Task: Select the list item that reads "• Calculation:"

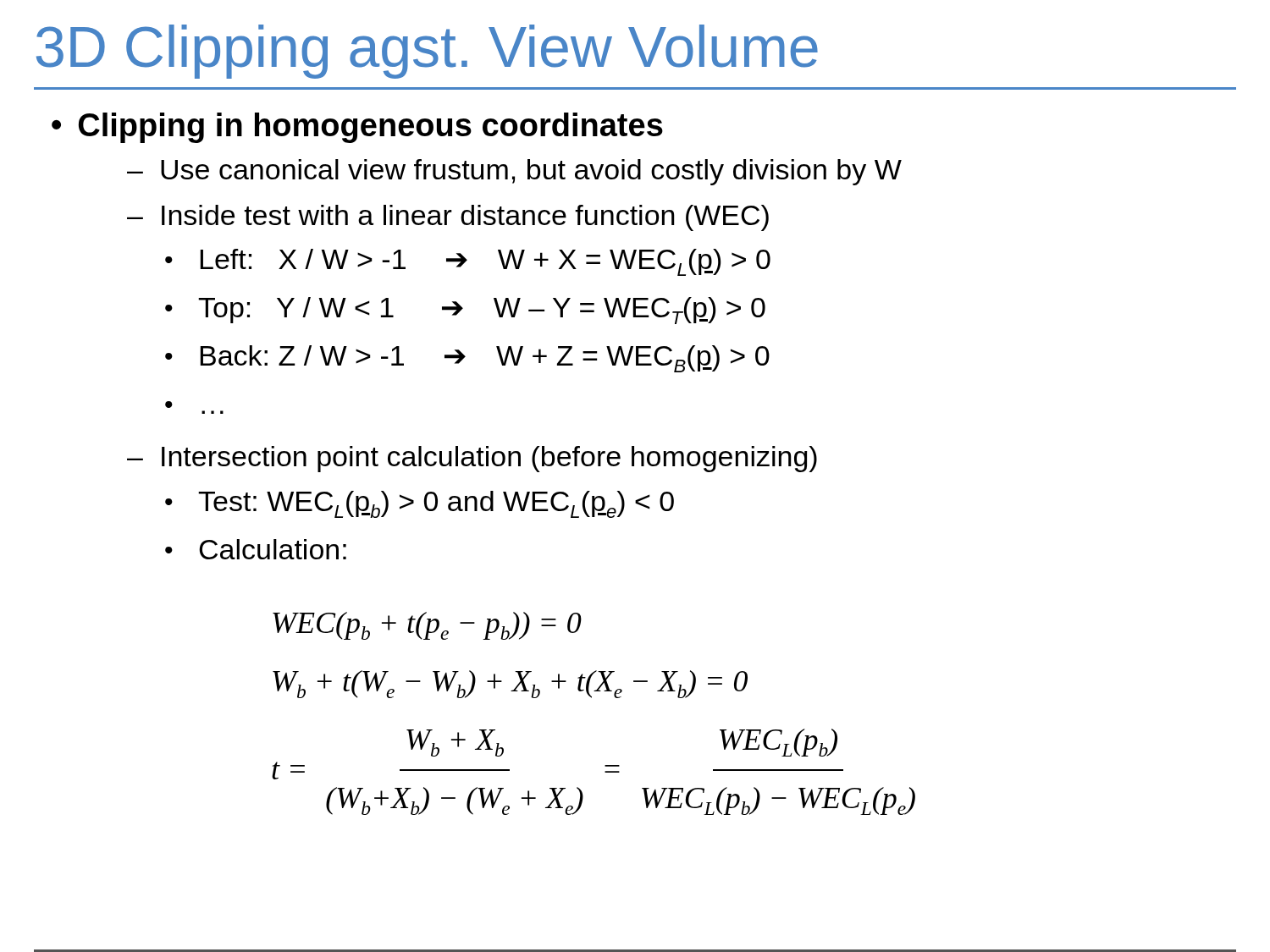Action: coord(256,549)
